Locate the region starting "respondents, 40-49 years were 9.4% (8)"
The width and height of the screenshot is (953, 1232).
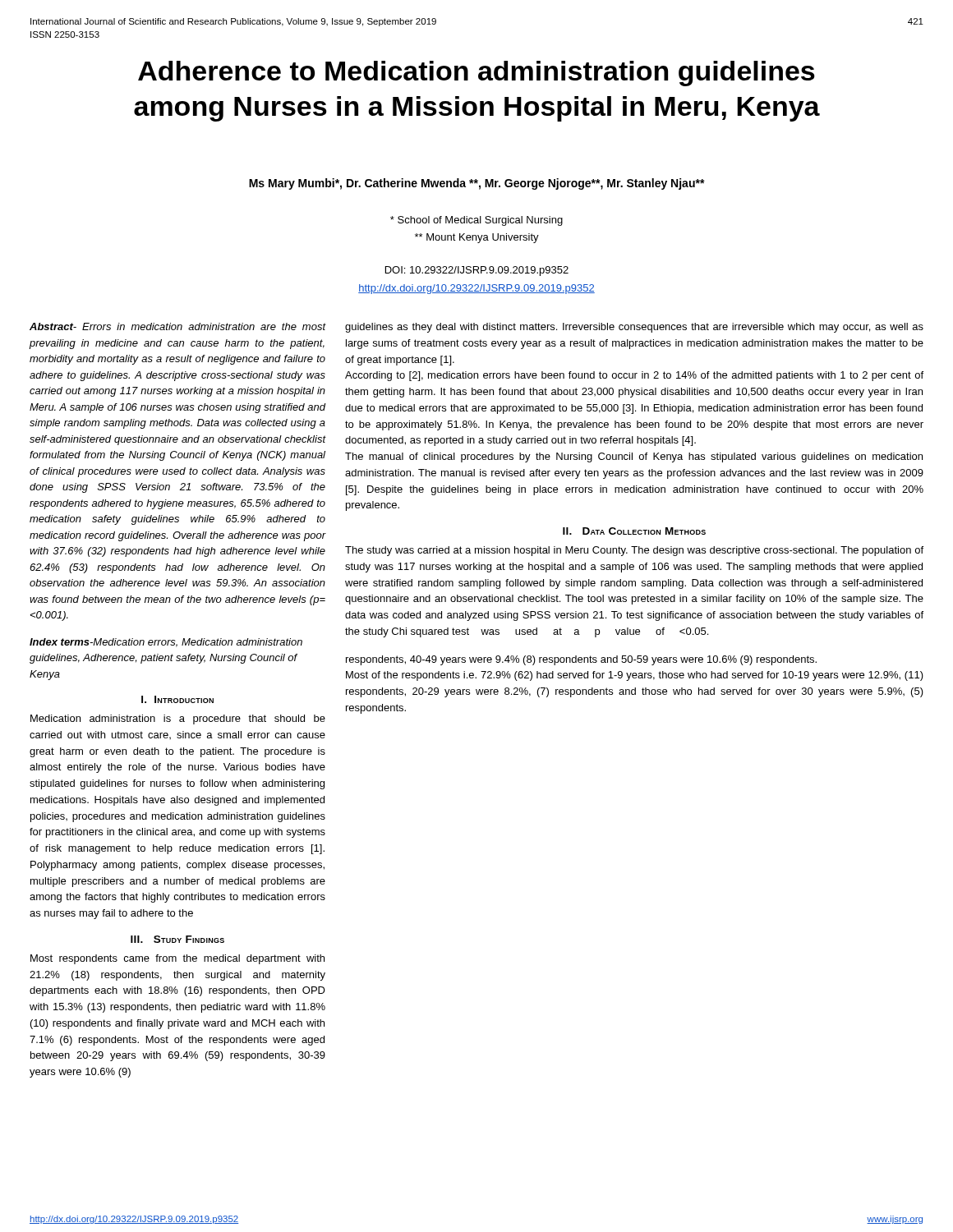(x=634, y=683)
